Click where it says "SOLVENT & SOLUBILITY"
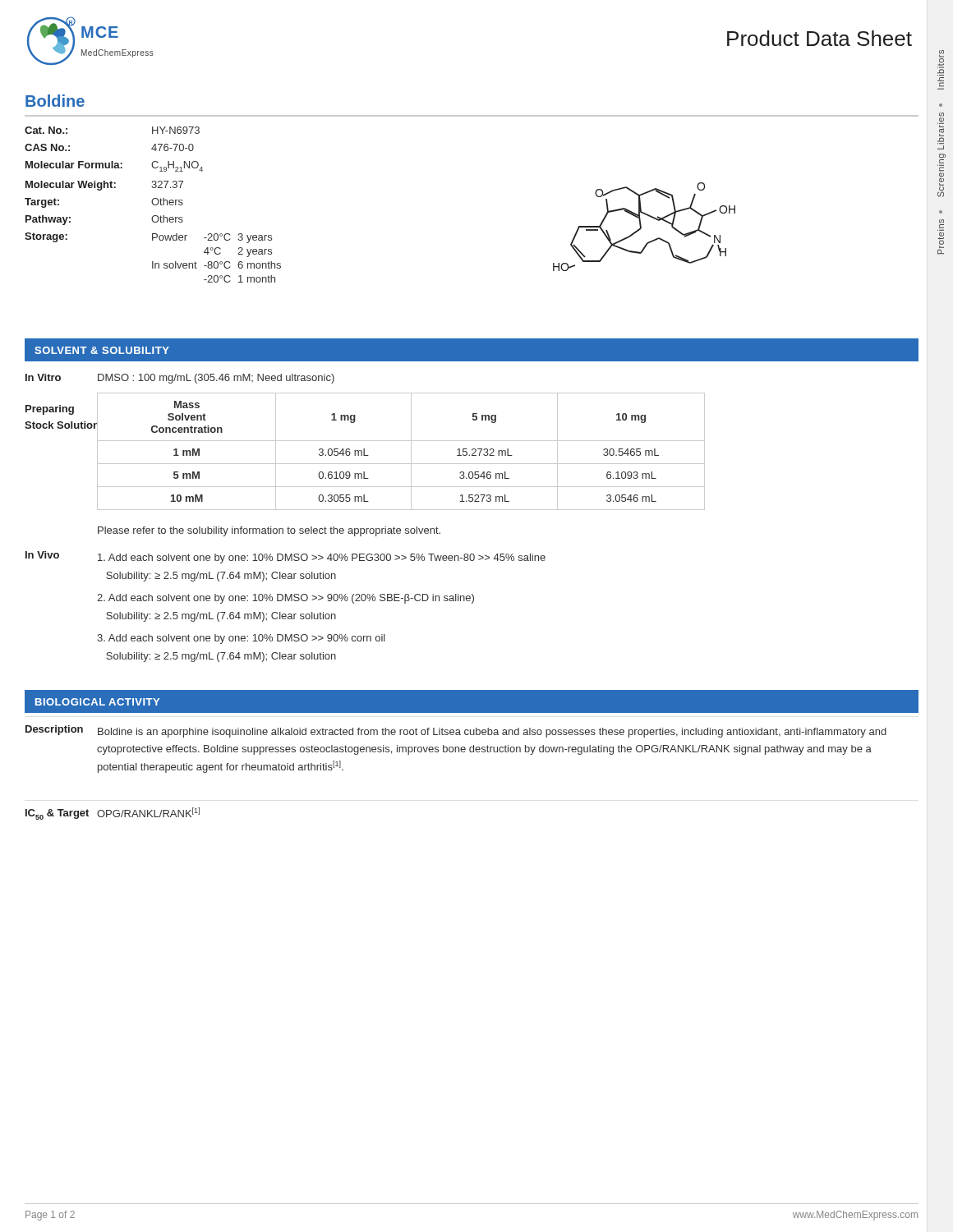Image resolution: width=953 pixels, height=1232 pixels. pos(102,350)
